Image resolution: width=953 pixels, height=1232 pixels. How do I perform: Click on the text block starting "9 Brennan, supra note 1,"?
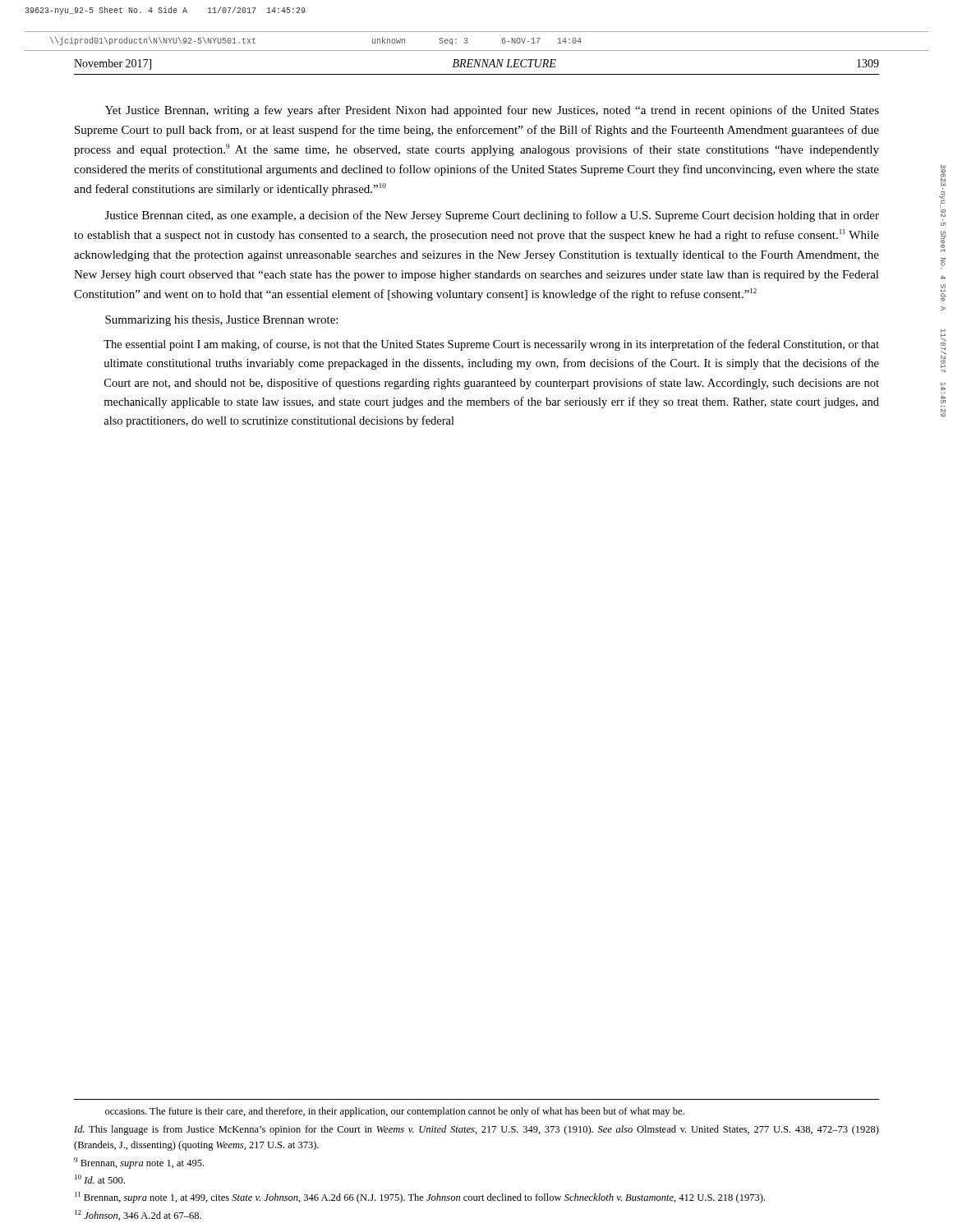point(139,1162)
